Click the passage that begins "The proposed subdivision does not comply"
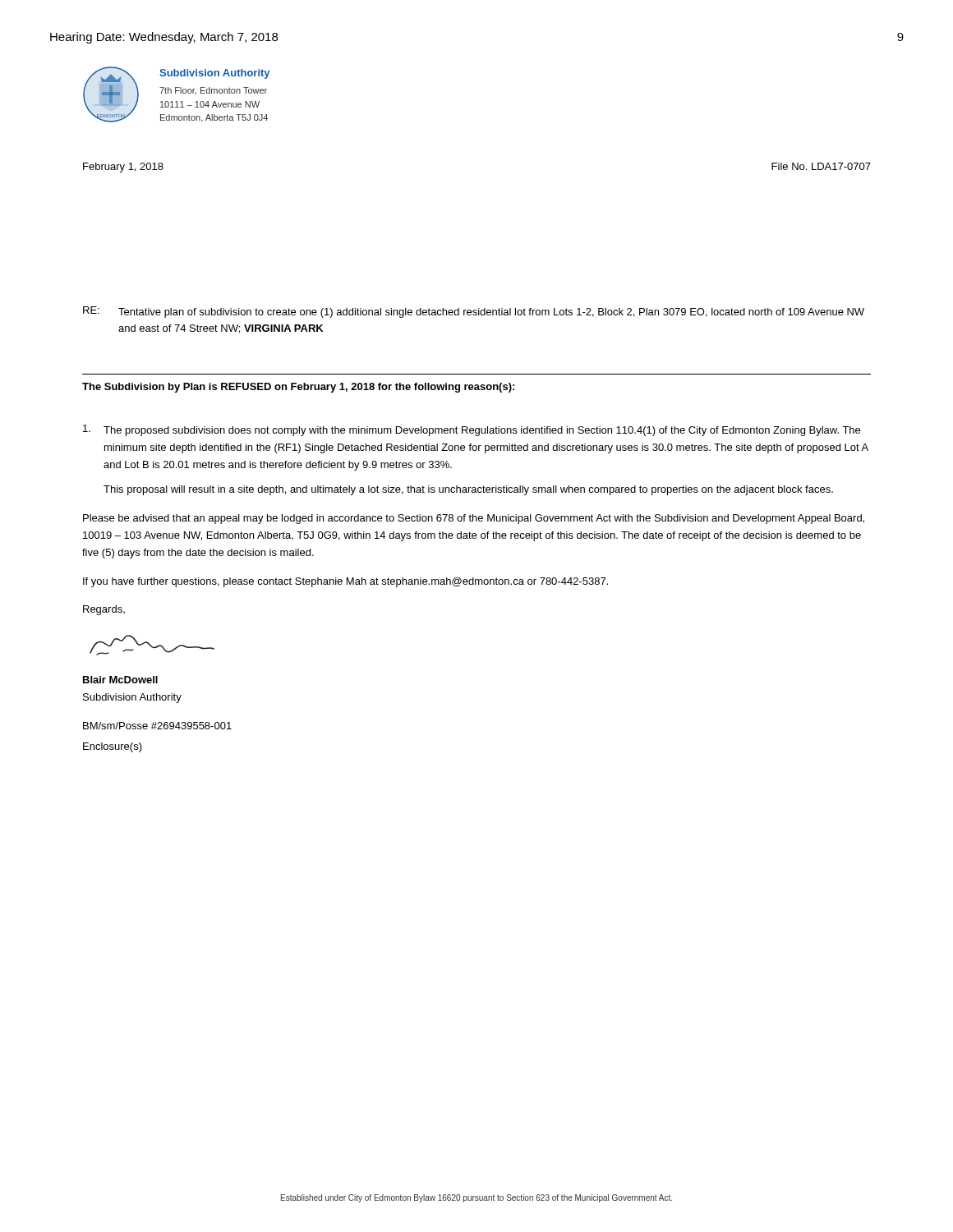The height and width of the screenshot is (1232, 953). tap(476, 448)
